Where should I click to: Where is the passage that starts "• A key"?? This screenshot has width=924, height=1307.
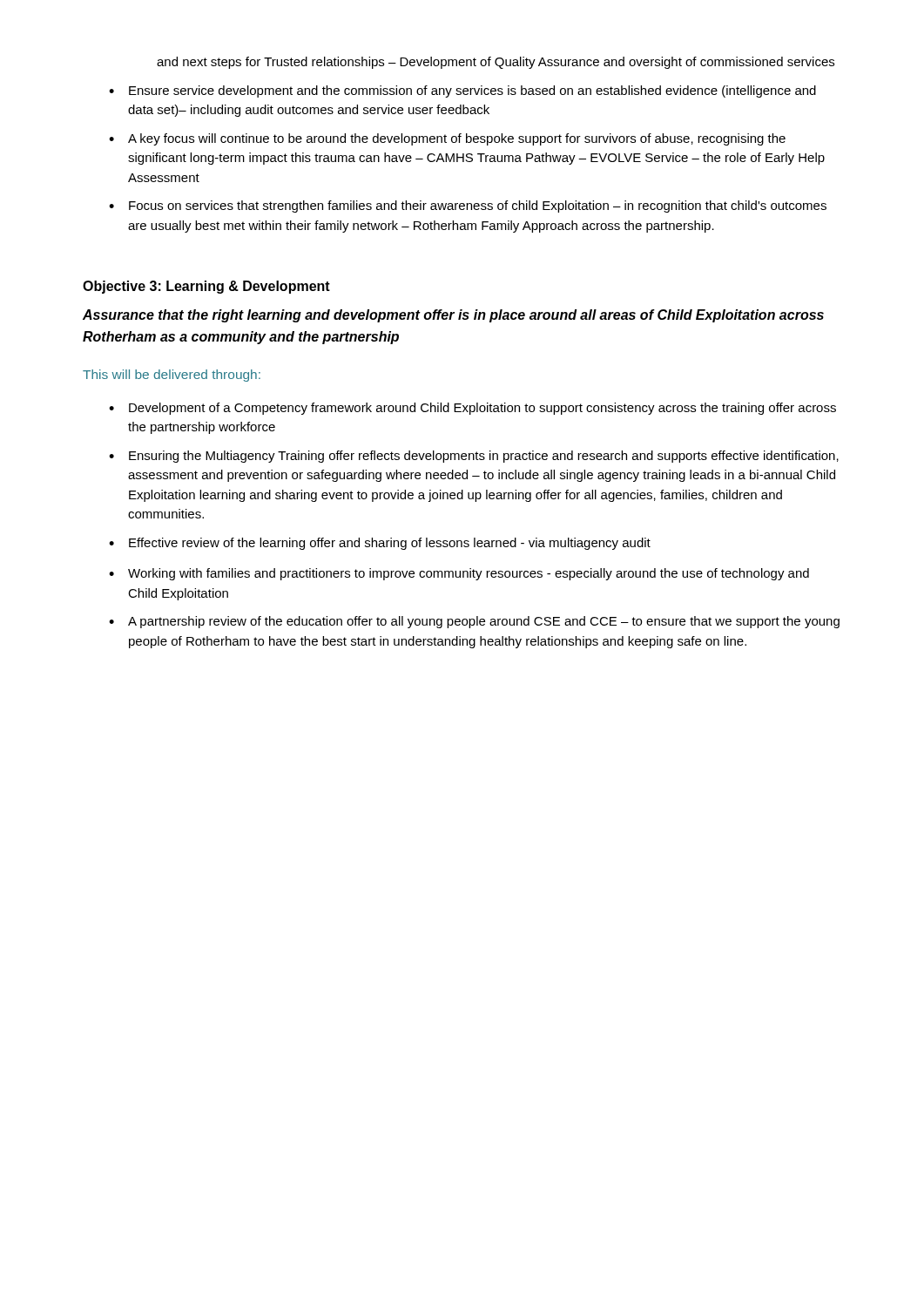coord(475,158)
